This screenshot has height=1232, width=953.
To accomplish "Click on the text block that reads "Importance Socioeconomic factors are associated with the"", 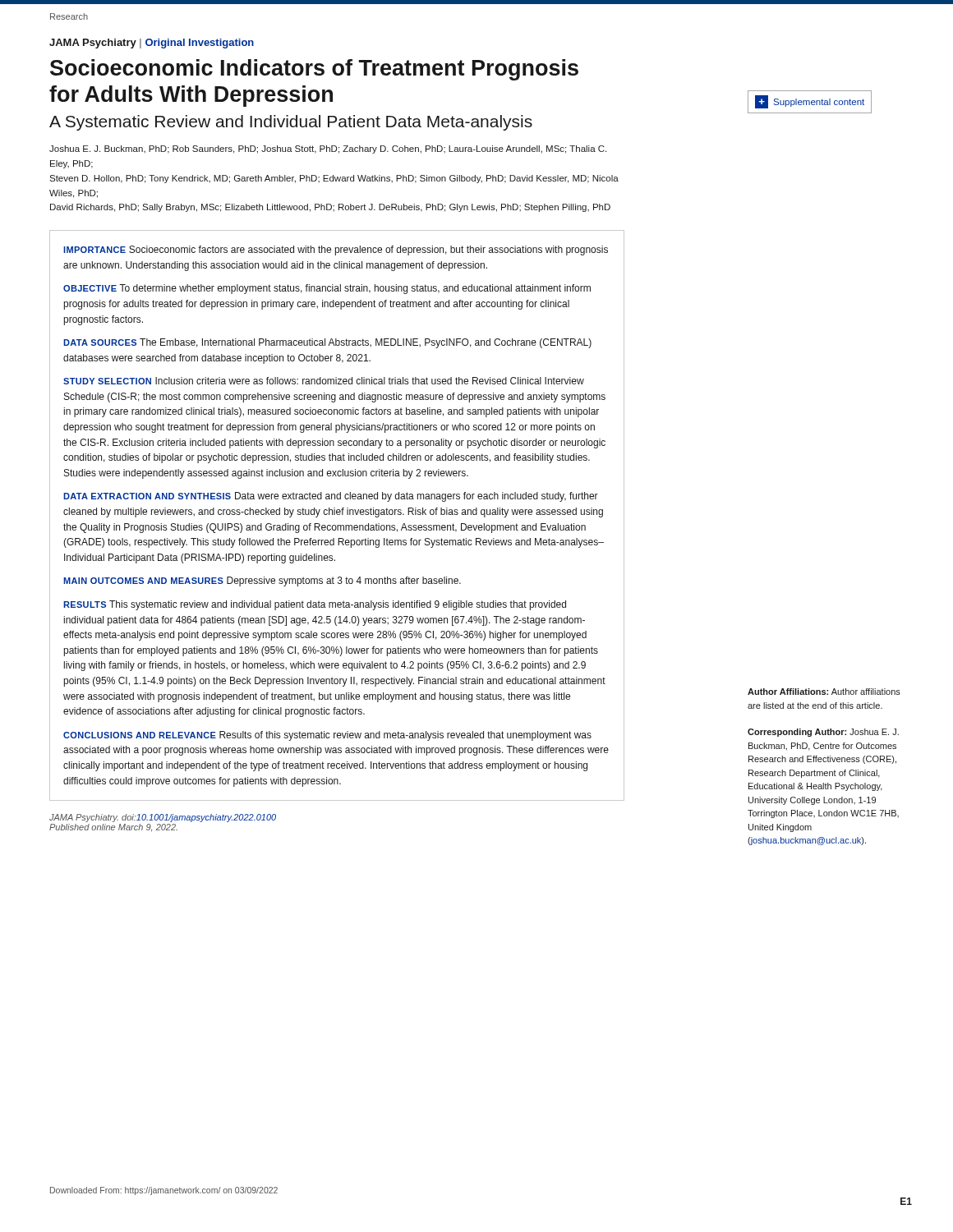I will pyautogui.click(x=336, y=257).
